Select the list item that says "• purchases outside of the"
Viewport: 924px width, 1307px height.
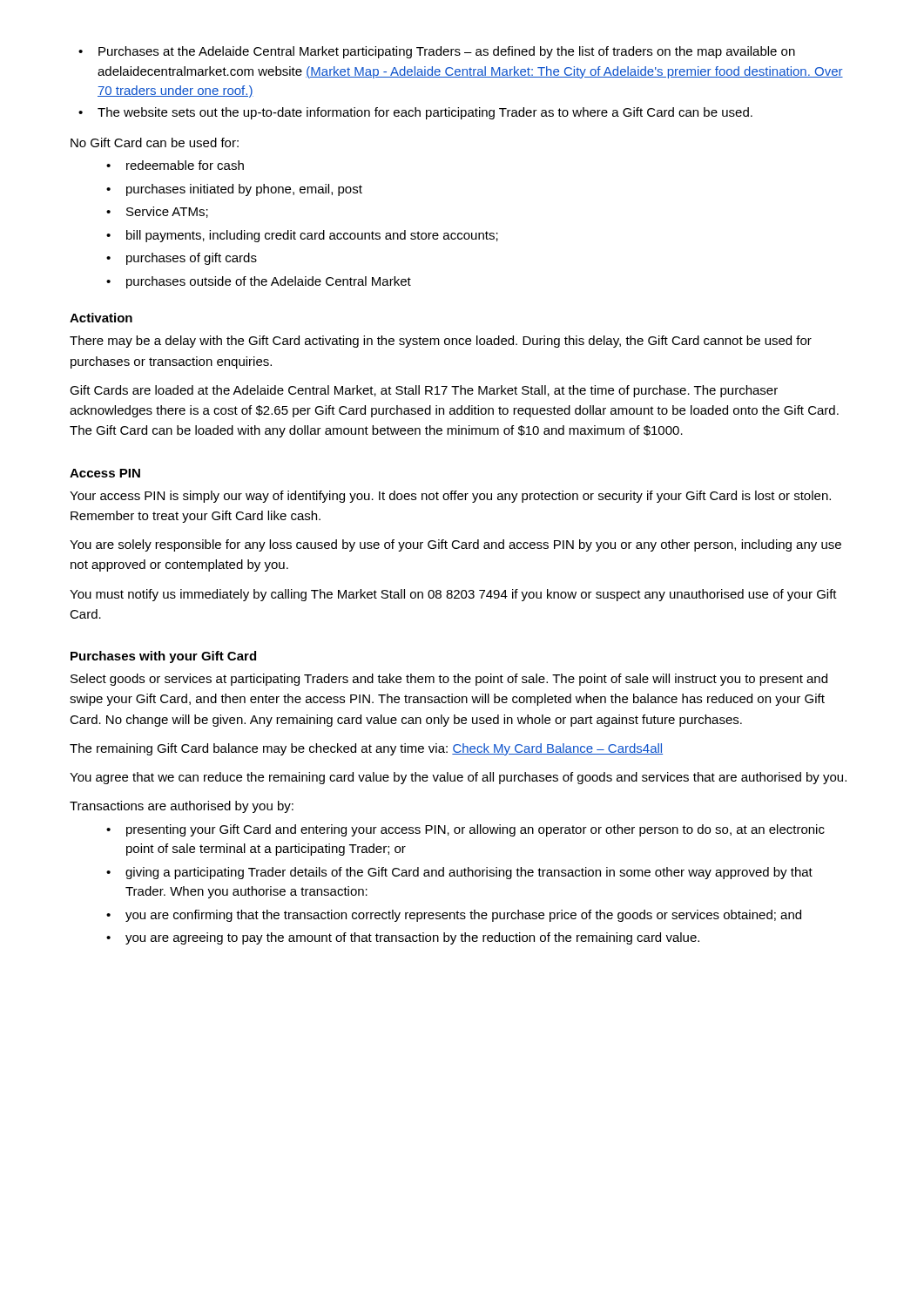[x=259, y=282]
